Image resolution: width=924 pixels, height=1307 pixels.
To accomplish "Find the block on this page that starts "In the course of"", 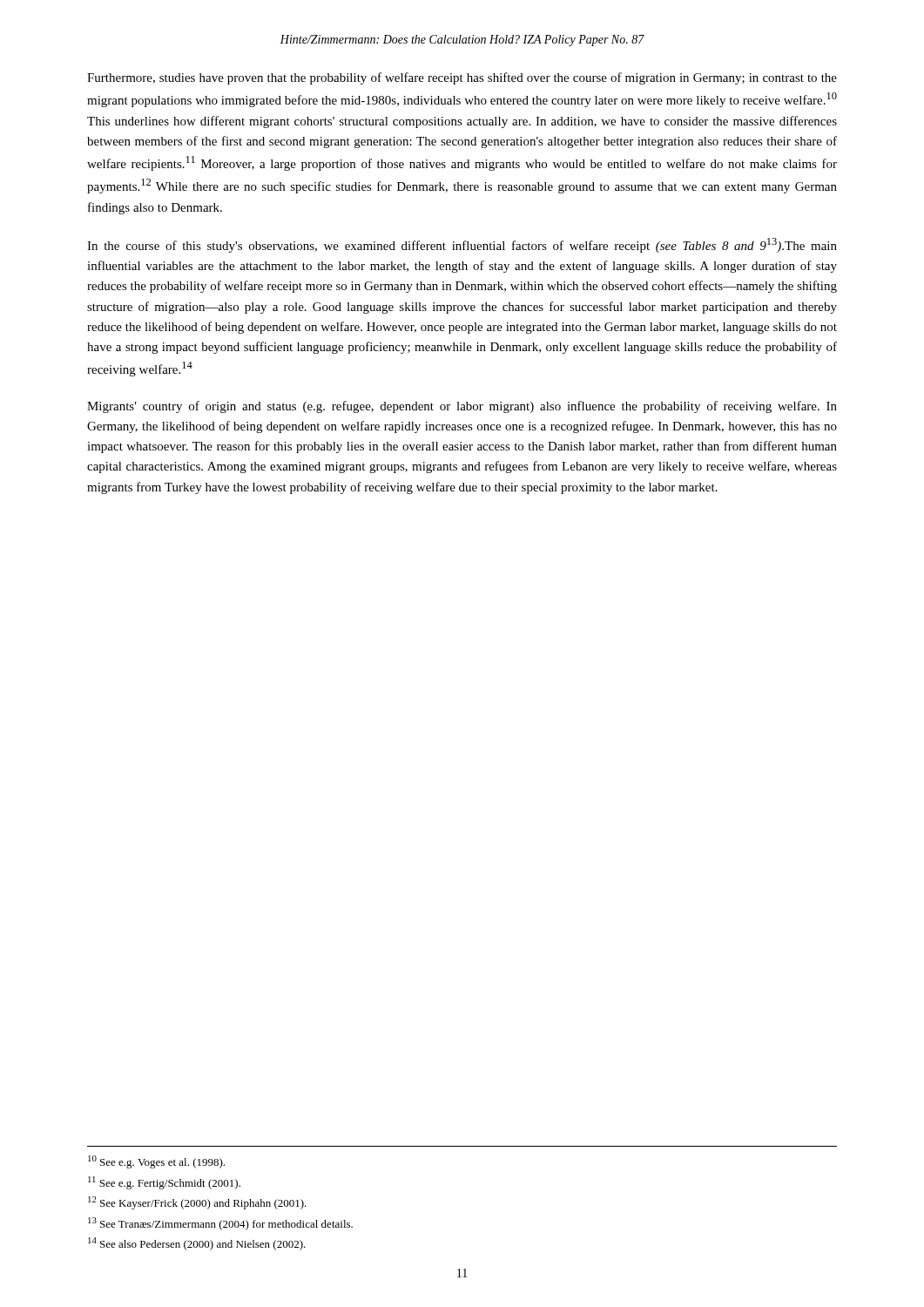I will 462,306.
